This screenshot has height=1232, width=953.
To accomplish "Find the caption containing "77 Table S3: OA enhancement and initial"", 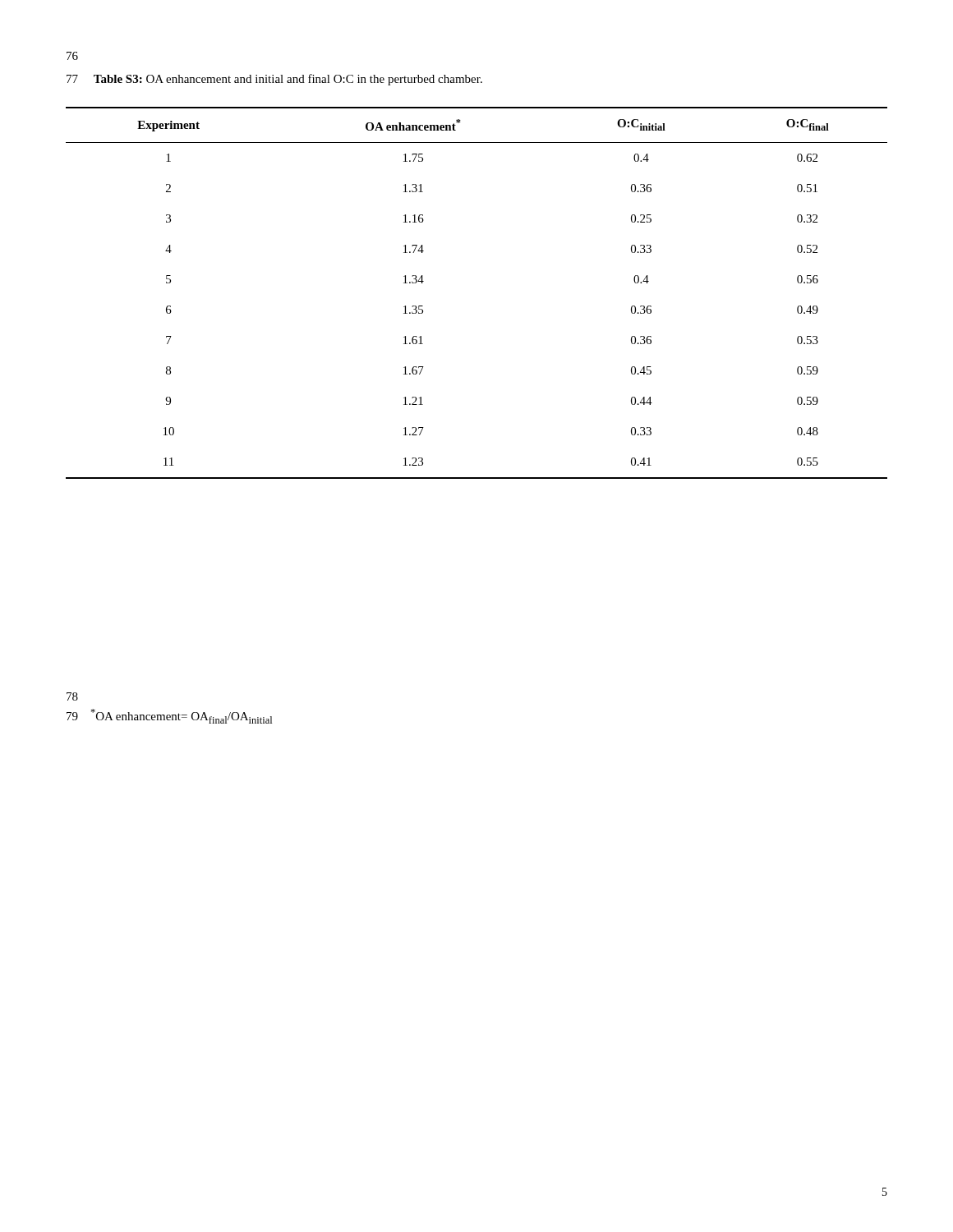I will point(274,79).
